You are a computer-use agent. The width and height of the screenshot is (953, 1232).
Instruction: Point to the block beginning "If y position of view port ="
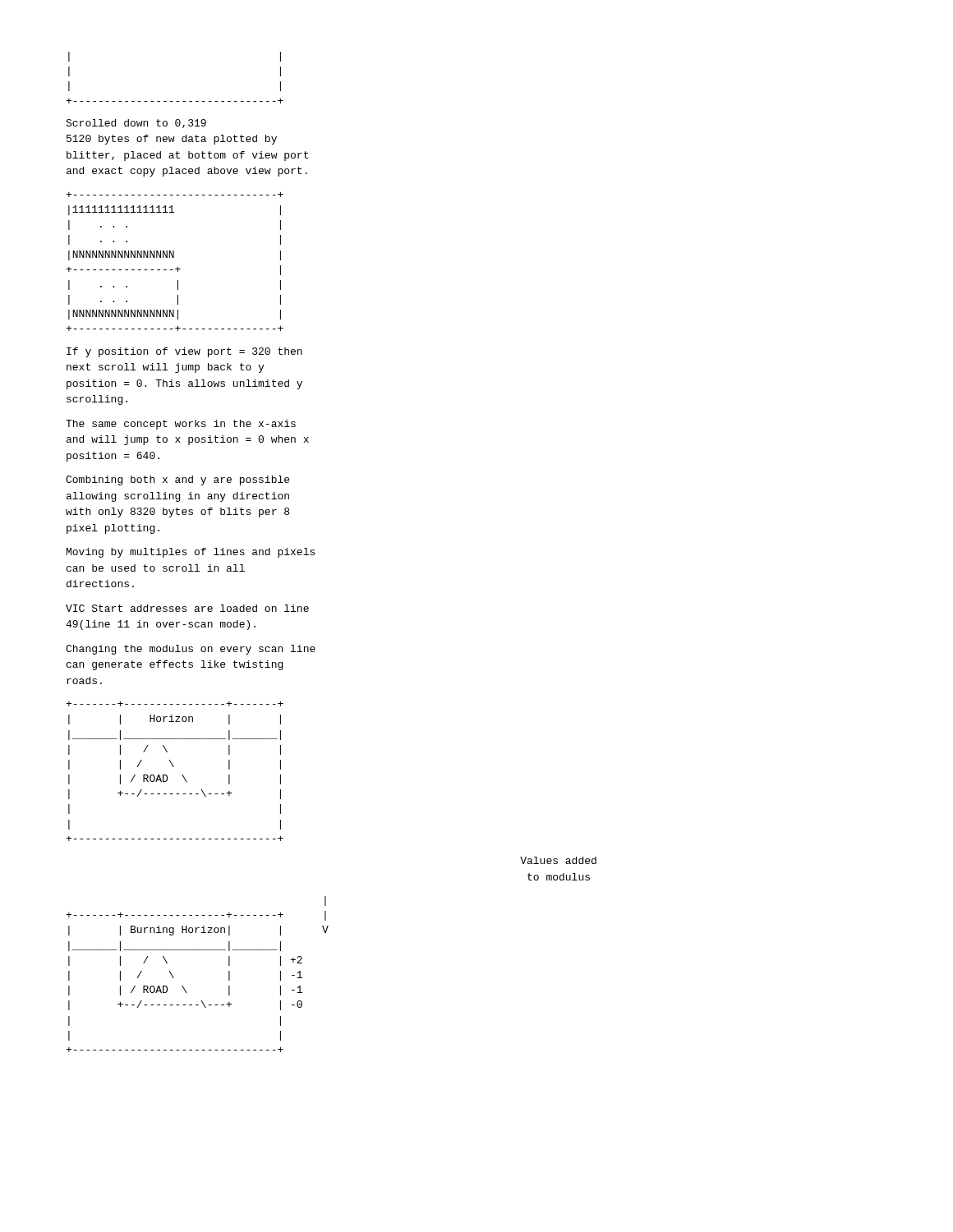184,376
